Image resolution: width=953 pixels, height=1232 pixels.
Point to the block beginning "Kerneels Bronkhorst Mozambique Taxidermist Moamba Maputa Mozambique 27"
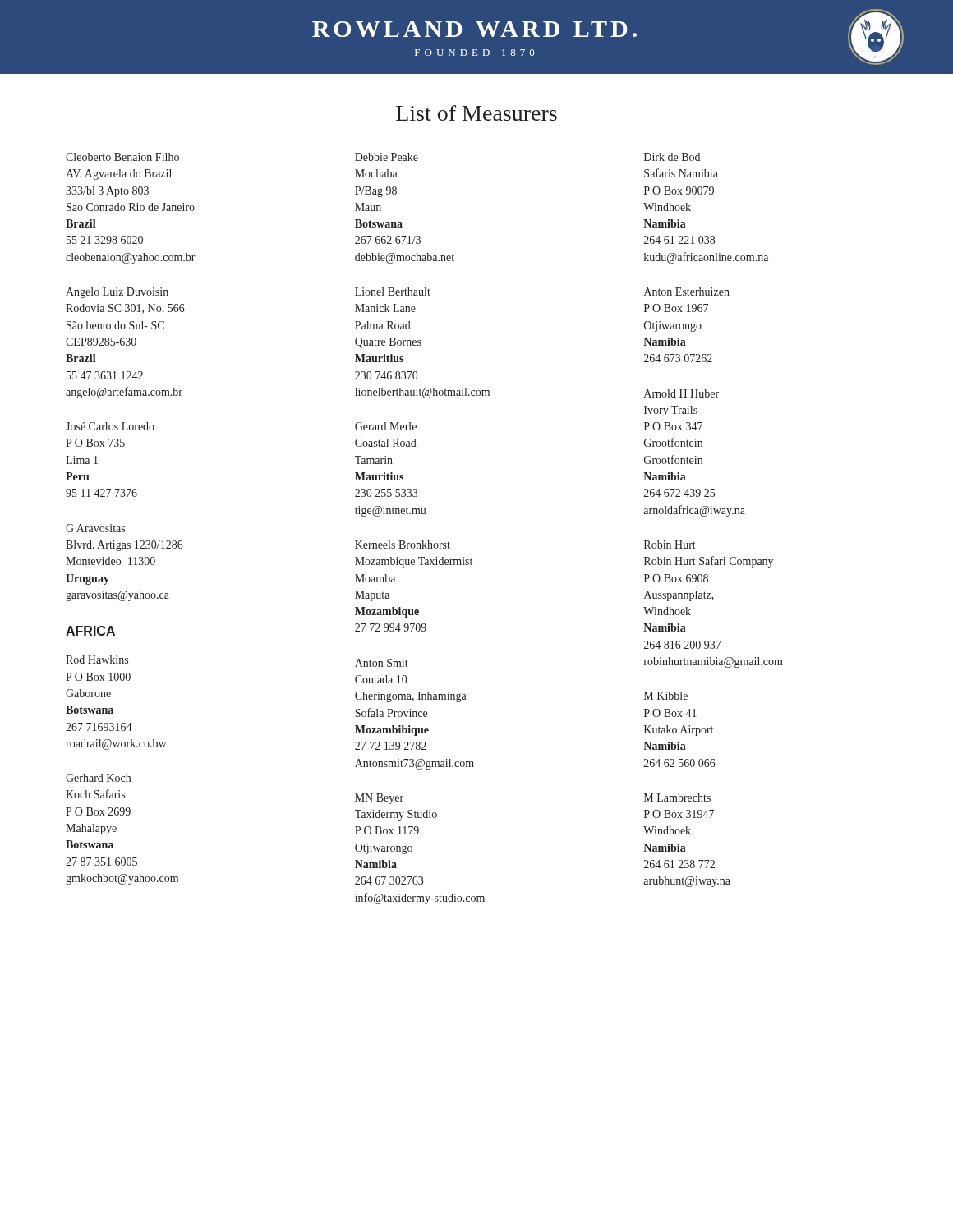(403, 545)
